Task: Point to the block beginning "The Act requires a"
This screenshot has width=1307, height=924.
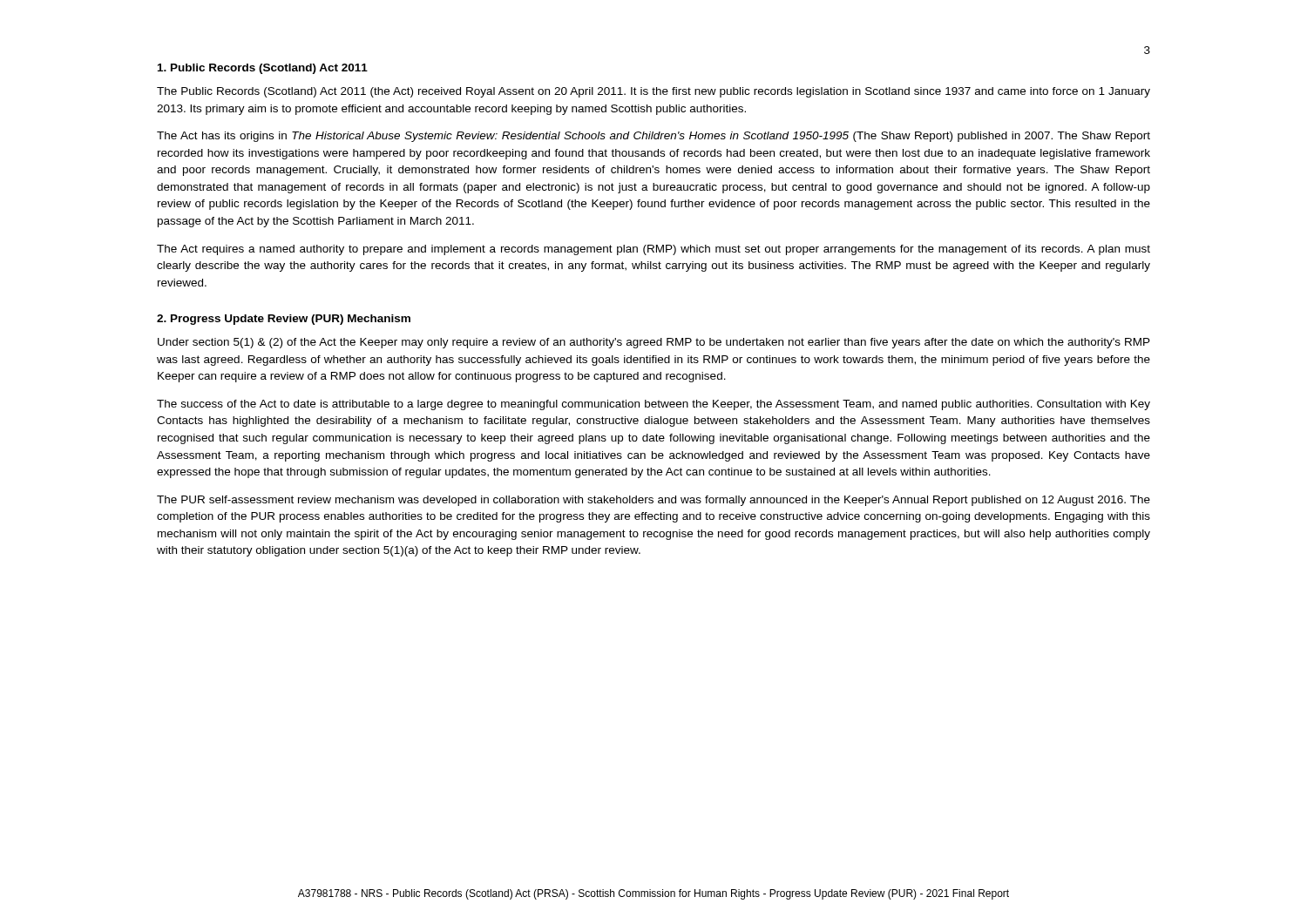Action: [x=654, y=265]
